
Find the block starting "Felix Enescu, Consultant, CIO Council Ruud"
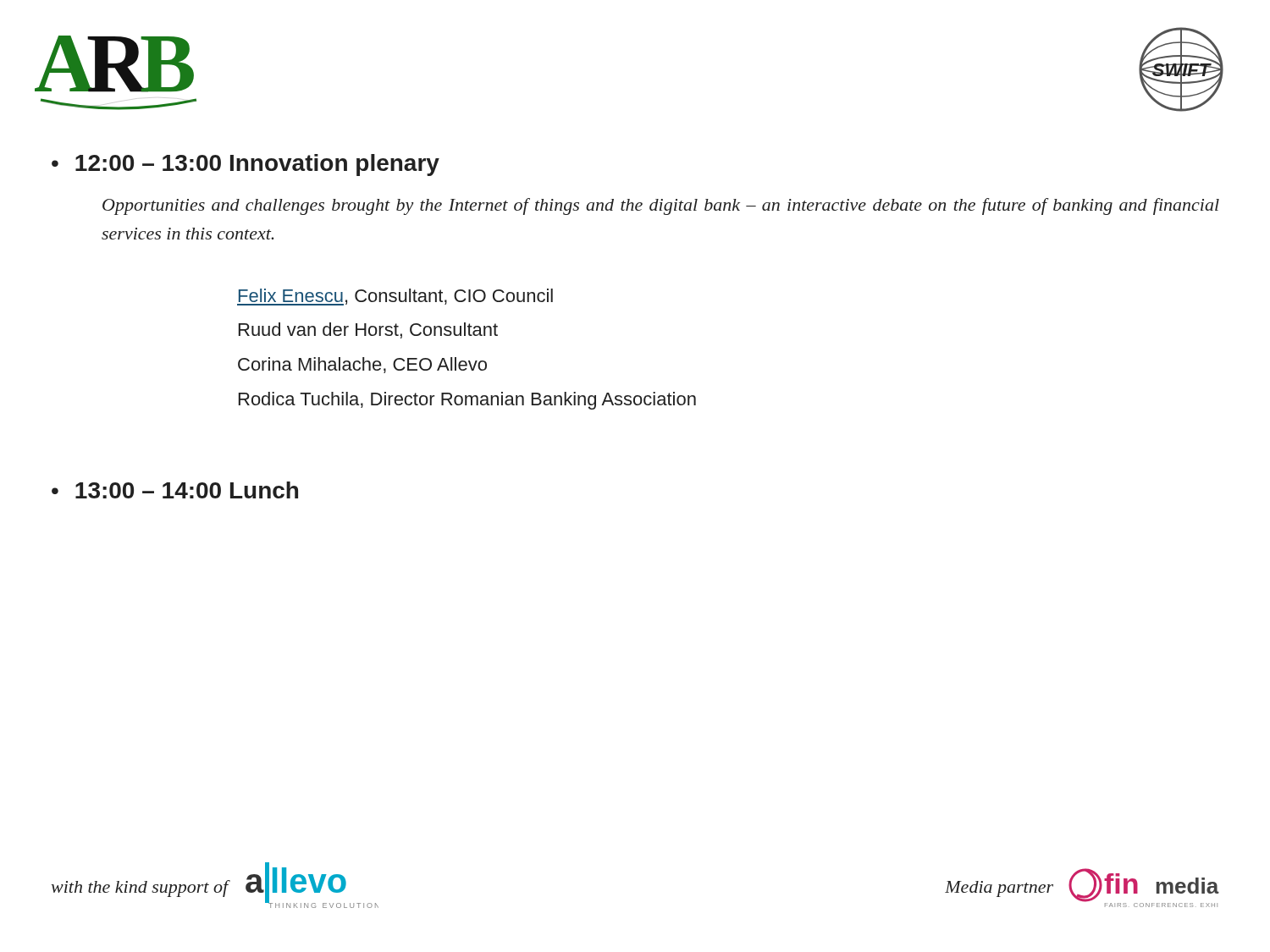[x=395, y=297]
